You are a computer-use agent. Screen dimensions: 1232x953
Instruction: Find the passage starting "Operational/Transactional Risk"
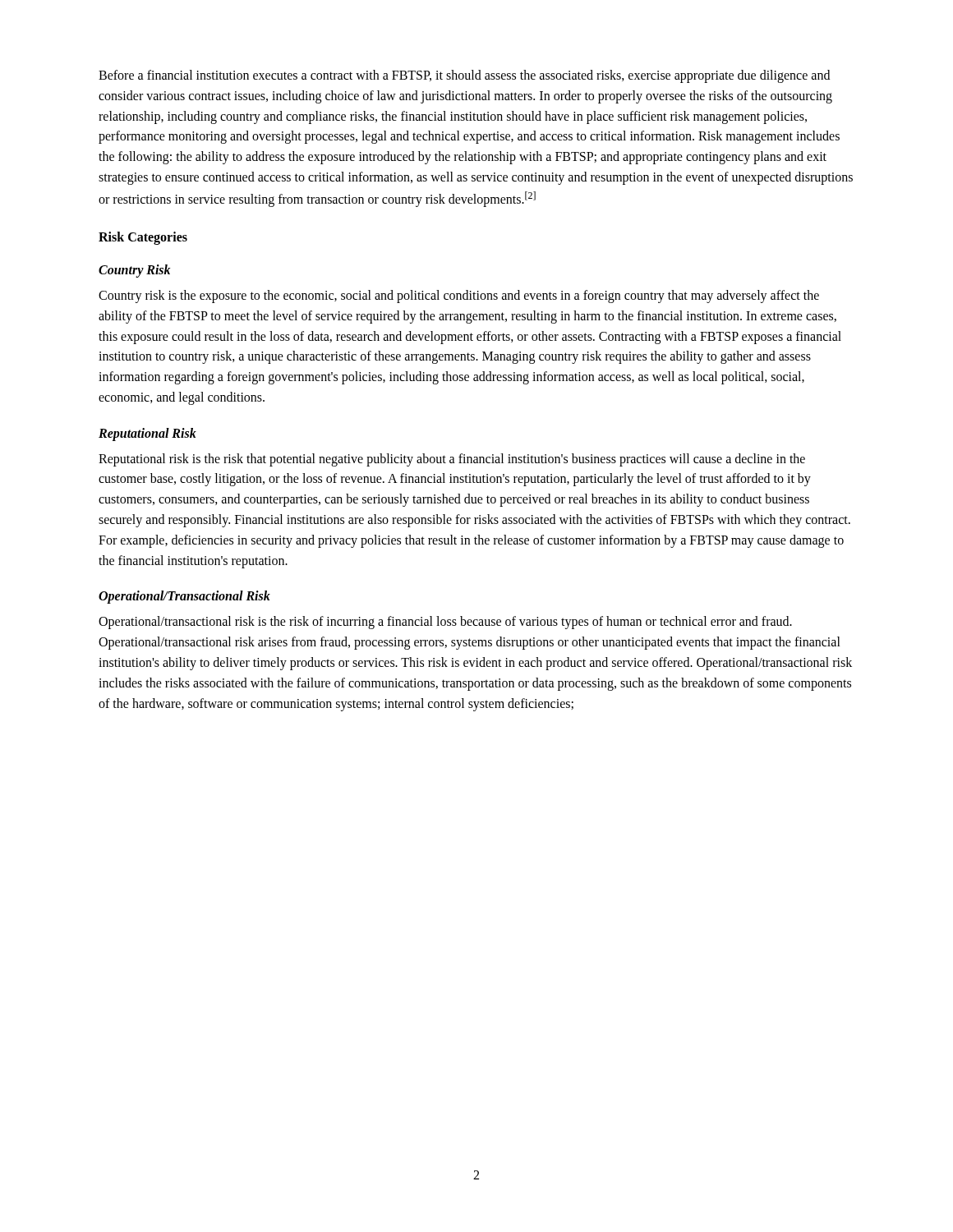(x=184, y=596)
